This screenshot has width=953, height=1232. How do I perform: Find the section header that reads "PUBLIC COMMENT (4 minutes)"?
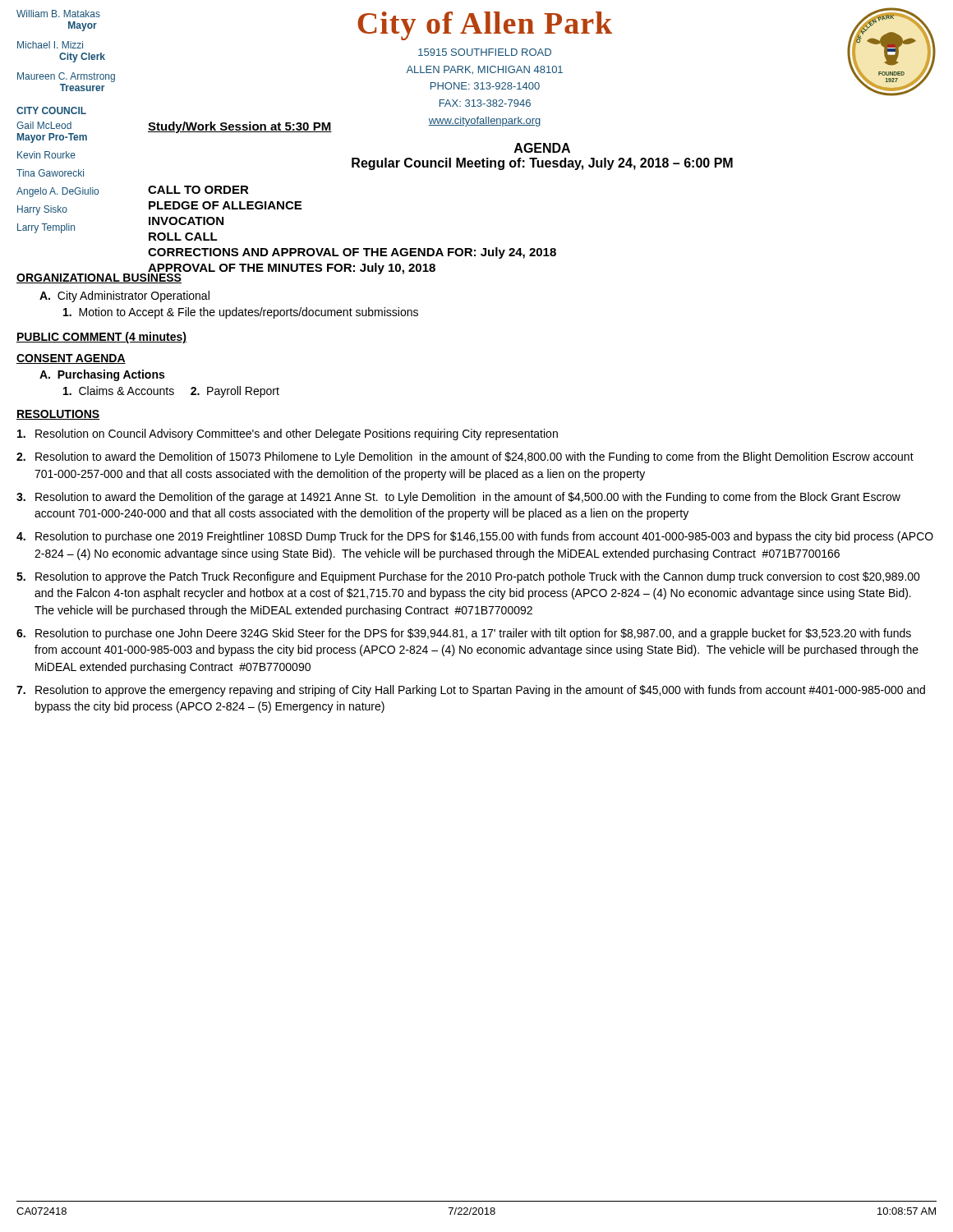coord(101,337)
